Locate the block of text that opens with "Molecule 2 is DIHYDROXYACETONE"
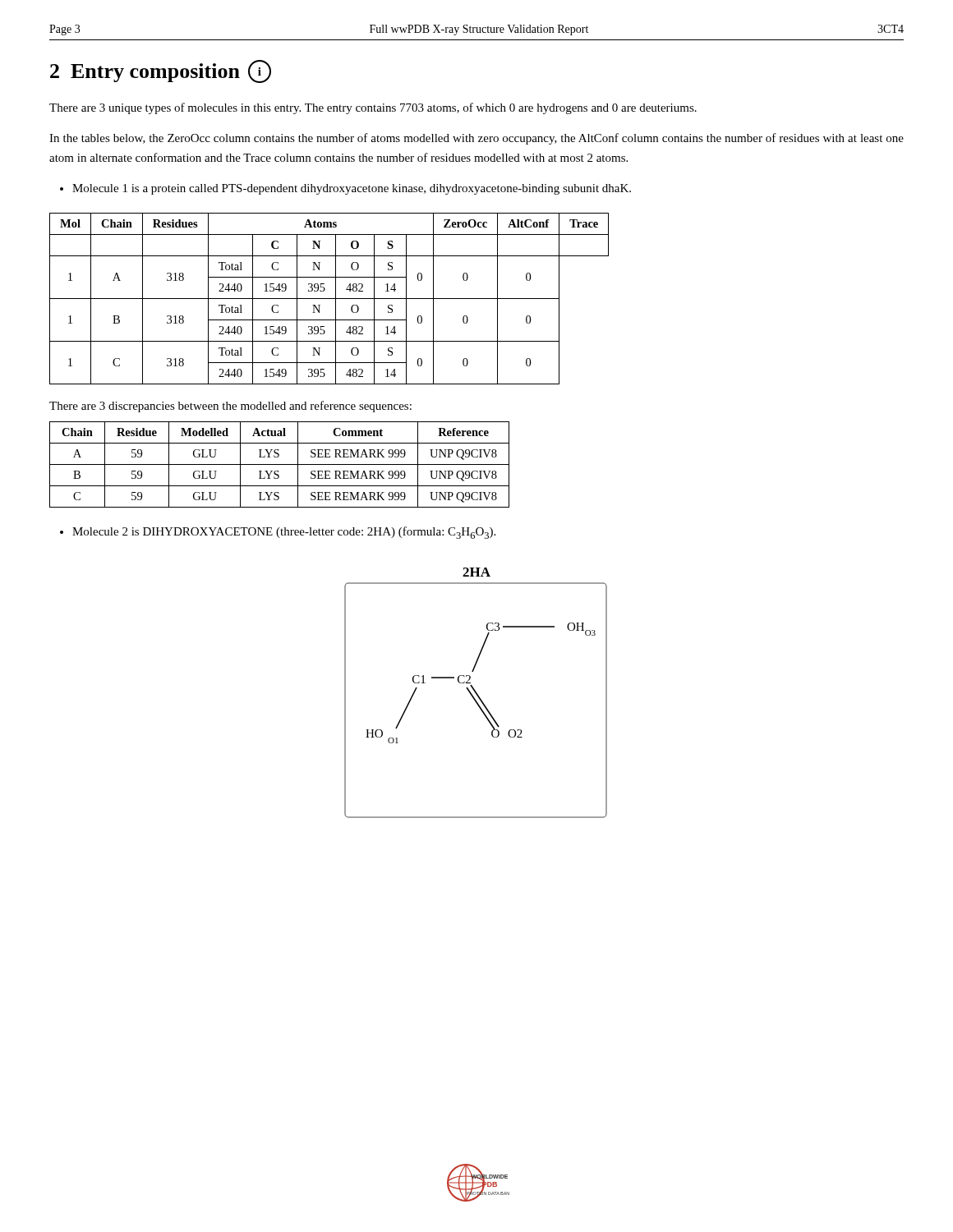 [476, 533]
